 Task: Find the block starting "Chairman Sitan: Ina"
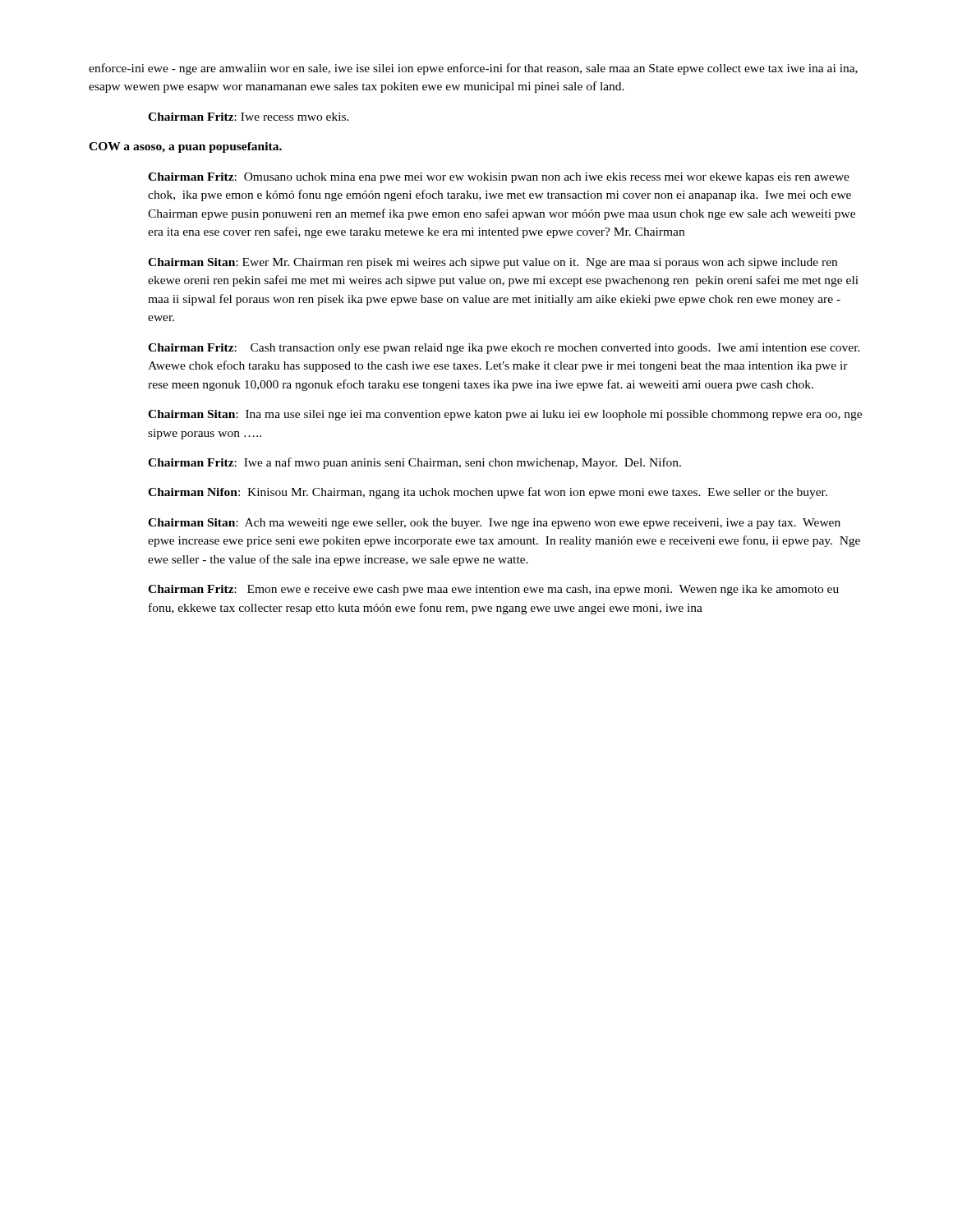pyautogui.click(x=506, y=423)
